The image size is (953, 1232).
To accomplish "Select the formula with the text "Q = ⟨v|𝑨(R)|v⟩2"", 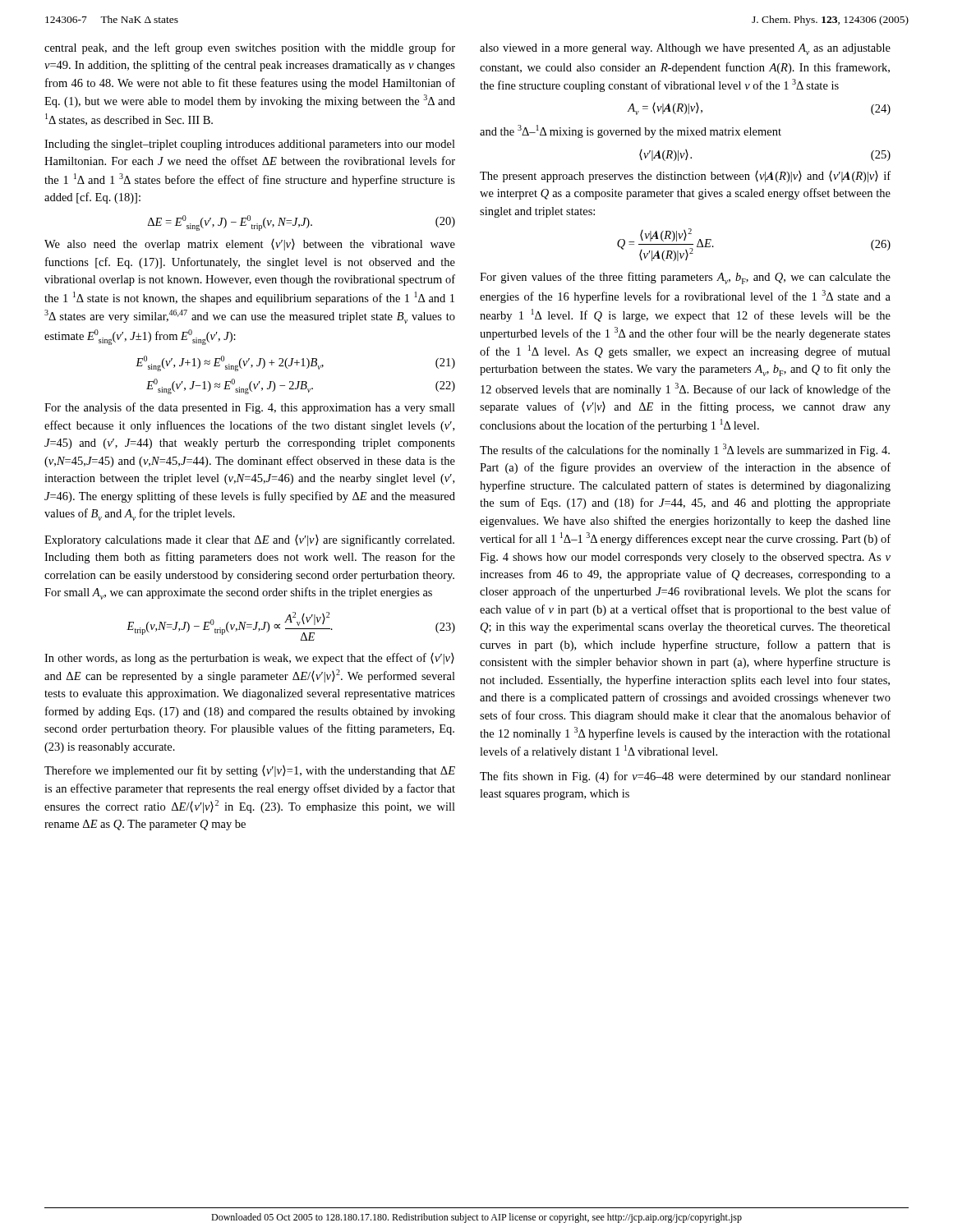I will (x=685, y=244).
